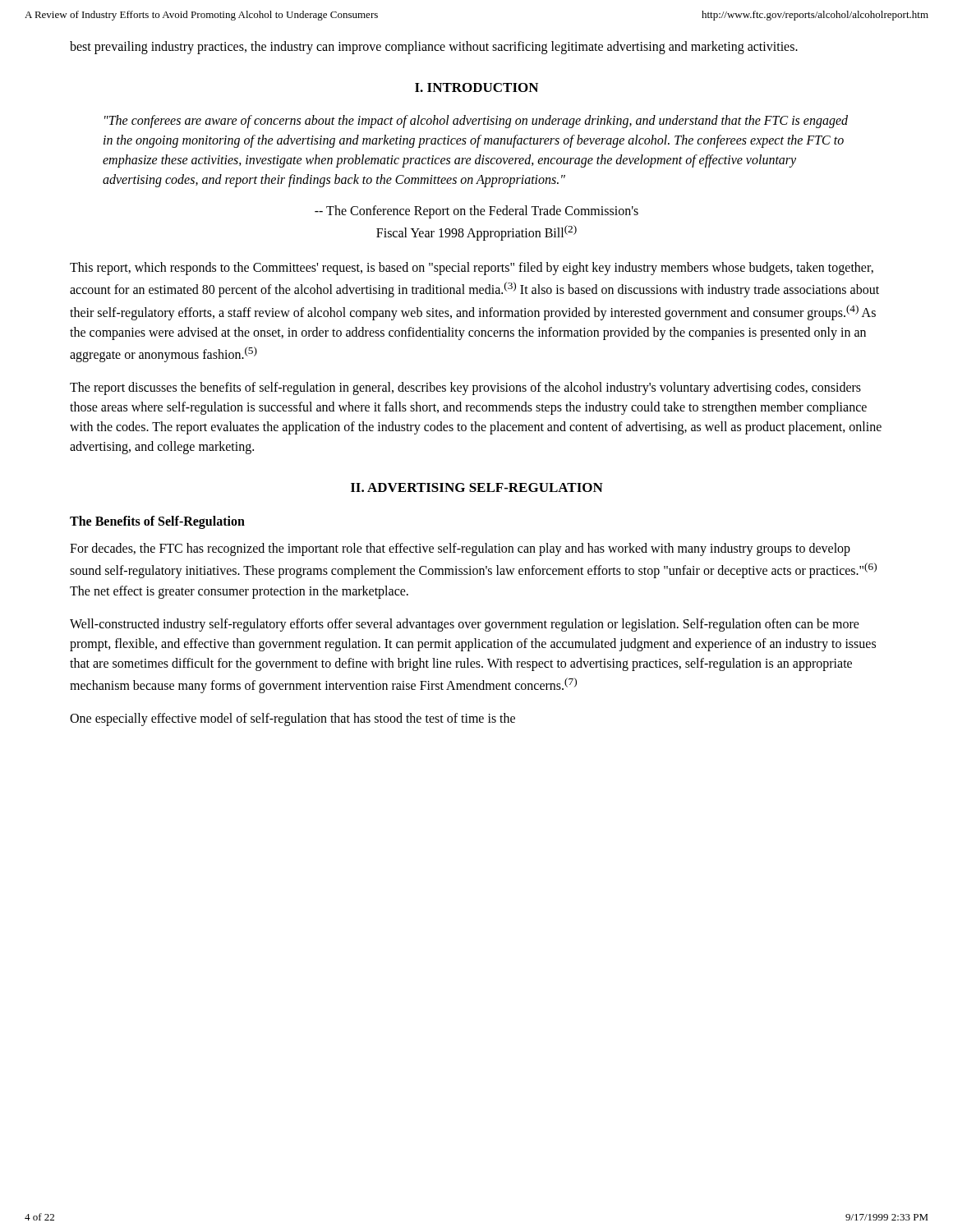Find the block on this page that starts "best prevailing industry practices,"

(x=434, y=46)
